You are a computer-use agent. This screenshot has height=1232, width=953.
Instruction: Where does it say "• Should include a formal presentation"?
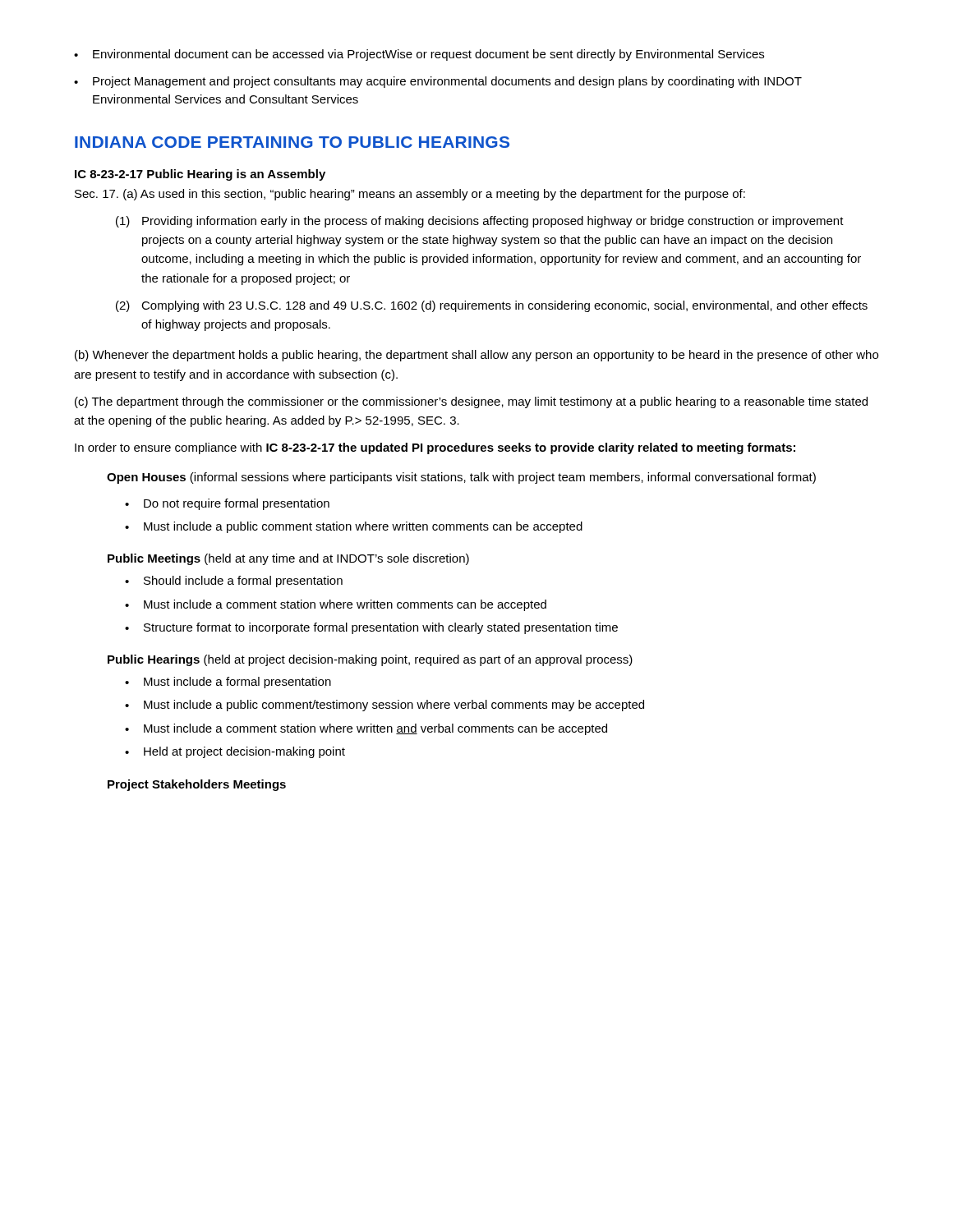(234, 582)
